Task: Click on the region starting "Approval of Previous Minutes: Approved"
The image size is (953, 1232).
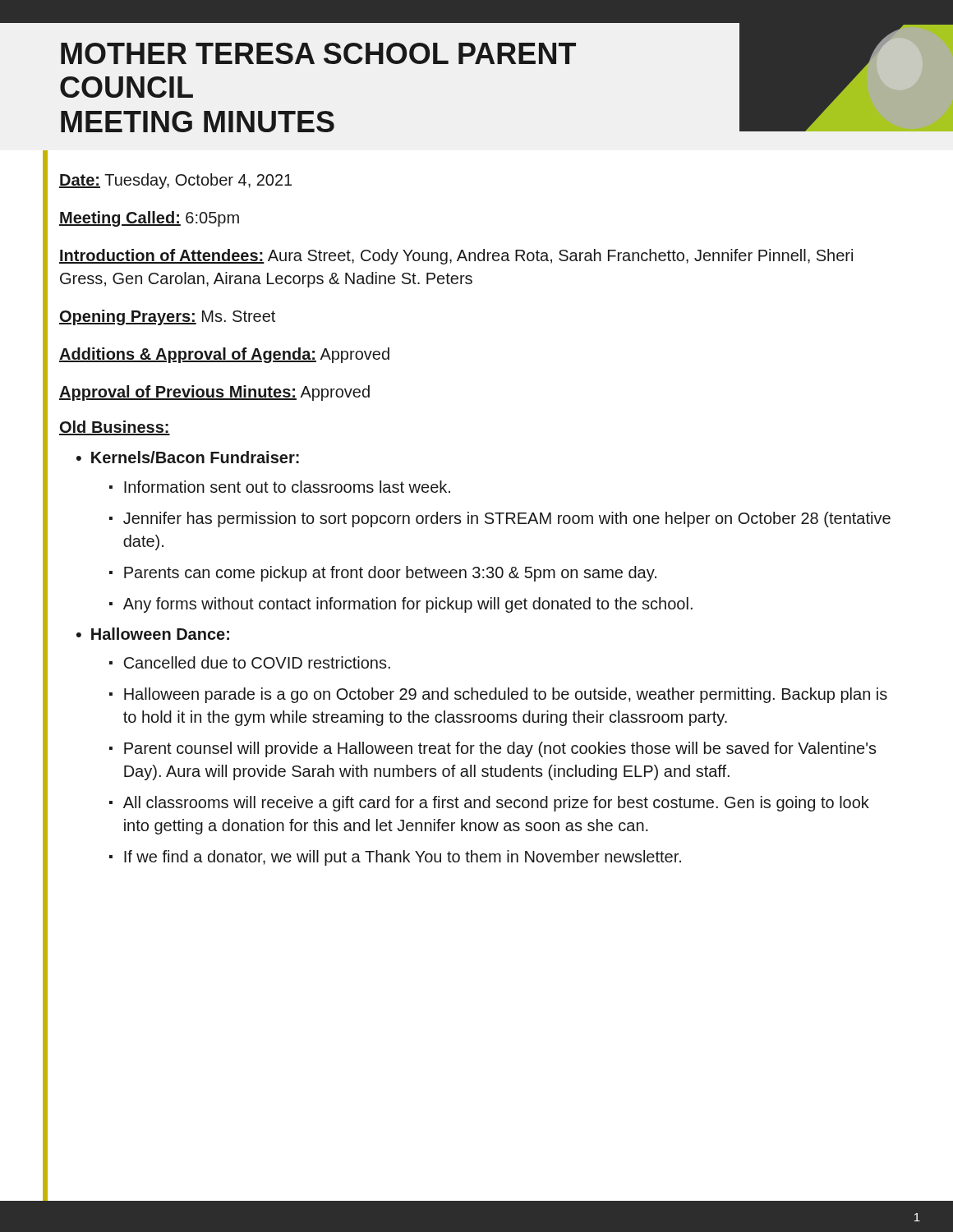Action: (x=215, y=392)
